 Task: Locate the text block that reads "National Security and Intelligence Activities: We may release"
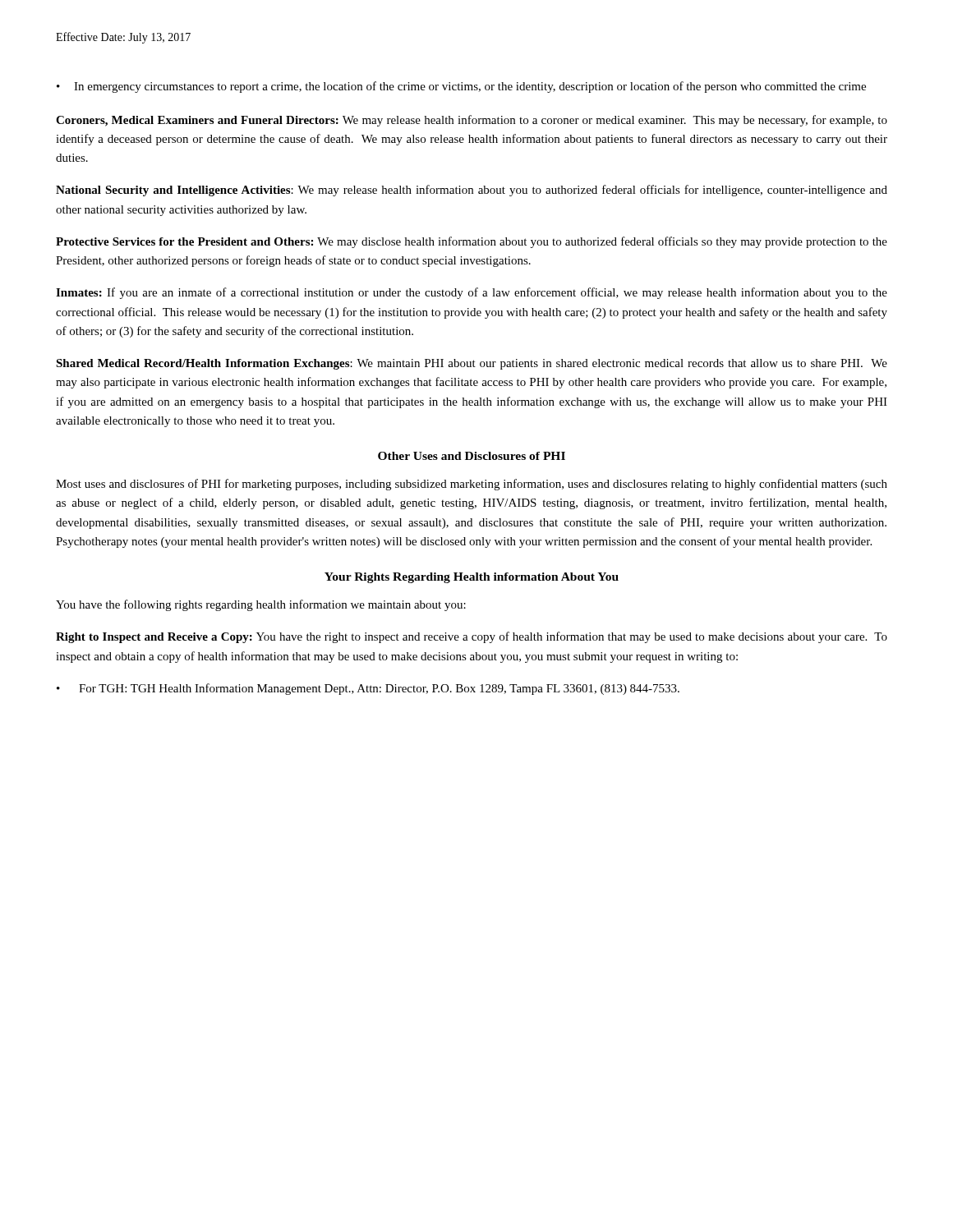tap(472, 199)
